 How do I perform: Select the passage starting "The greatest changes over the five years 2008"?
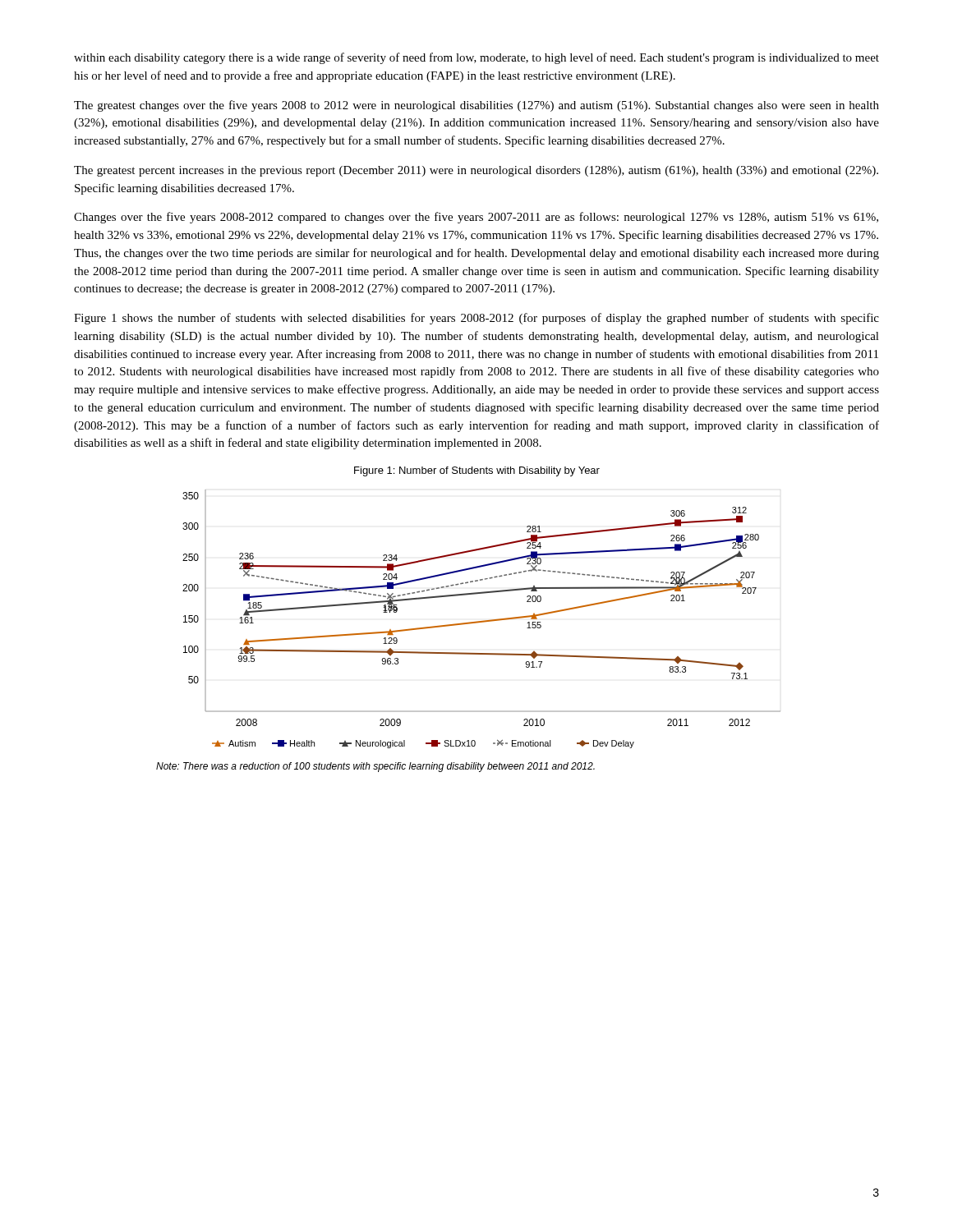pyautogui.click(x=476, y=123)
